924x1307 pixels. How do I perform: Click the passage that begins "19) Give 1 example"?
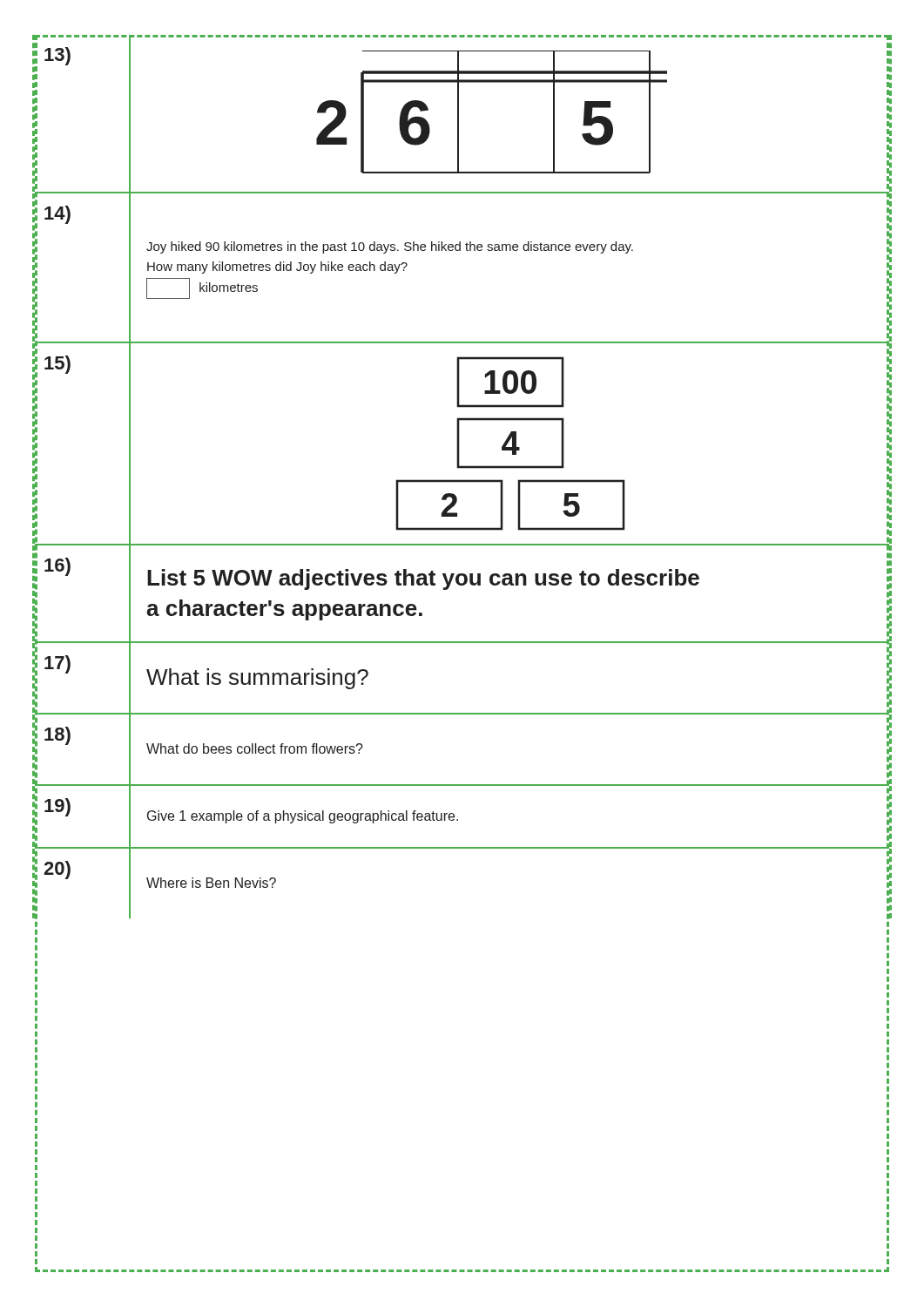tap(462, 816)
